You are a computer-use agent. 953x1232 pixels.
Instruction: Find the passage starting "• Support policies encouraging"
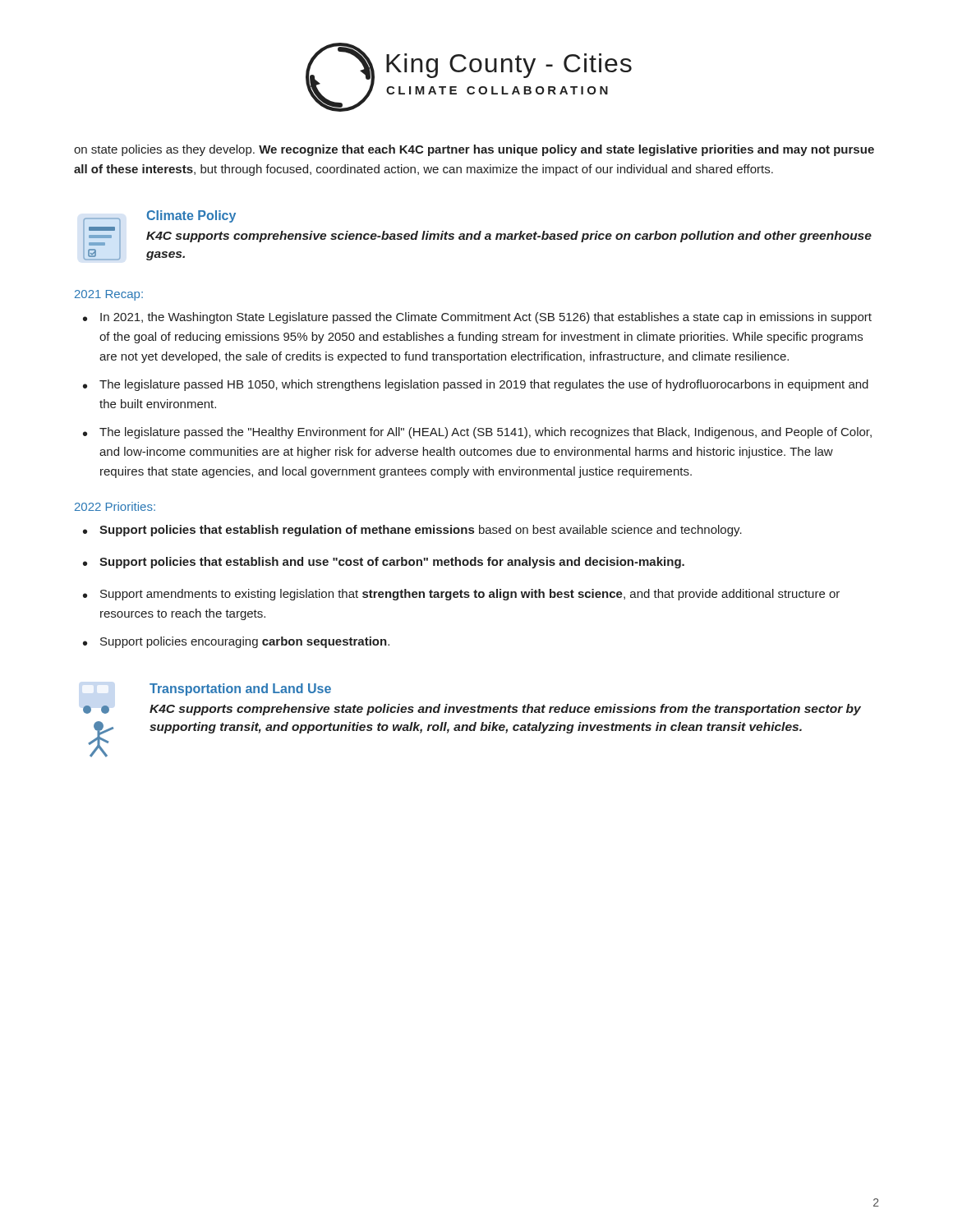[x=236, y=642]
